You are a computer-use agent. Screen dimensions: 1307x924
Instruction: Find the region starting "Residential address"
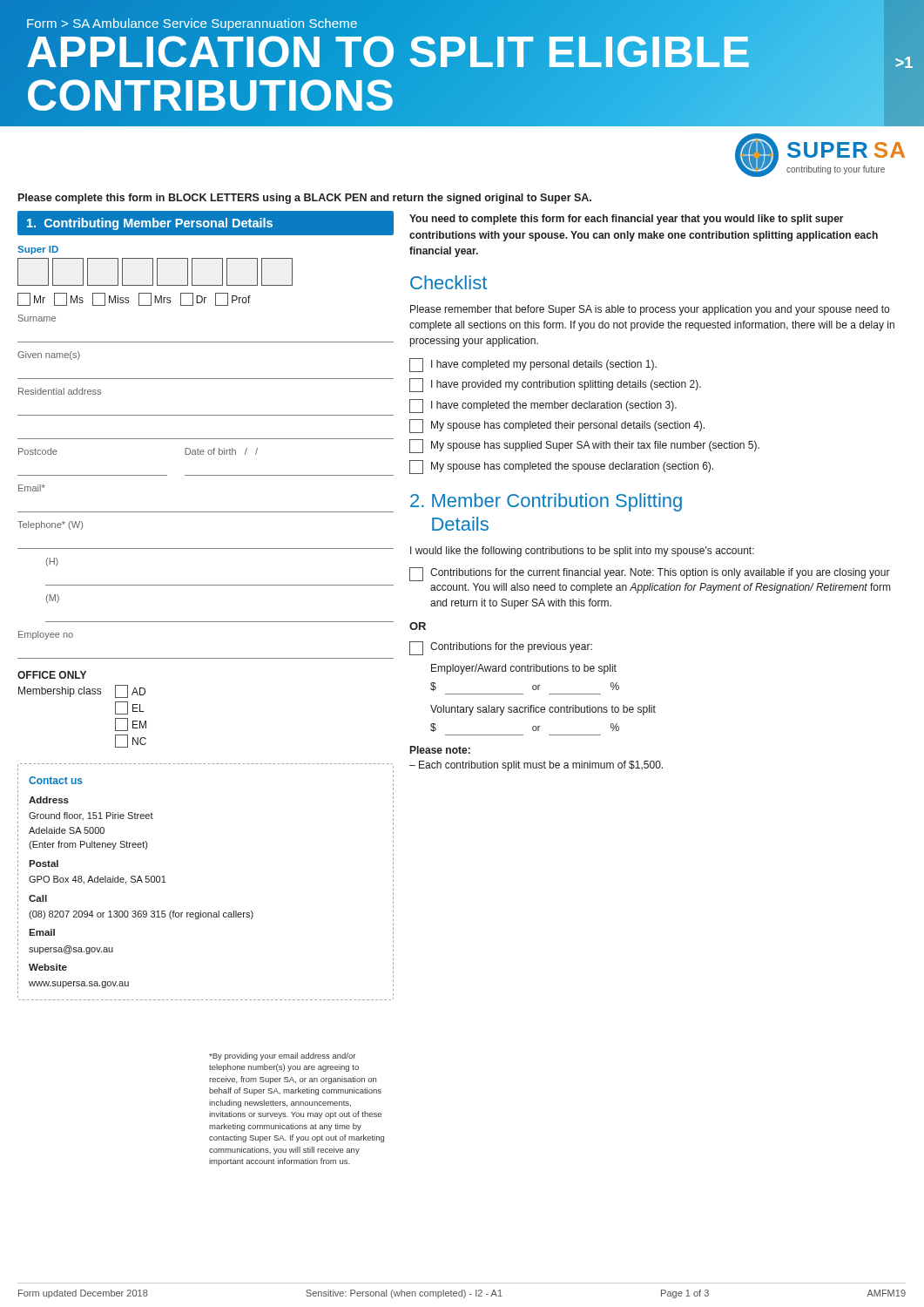point(206,413)
